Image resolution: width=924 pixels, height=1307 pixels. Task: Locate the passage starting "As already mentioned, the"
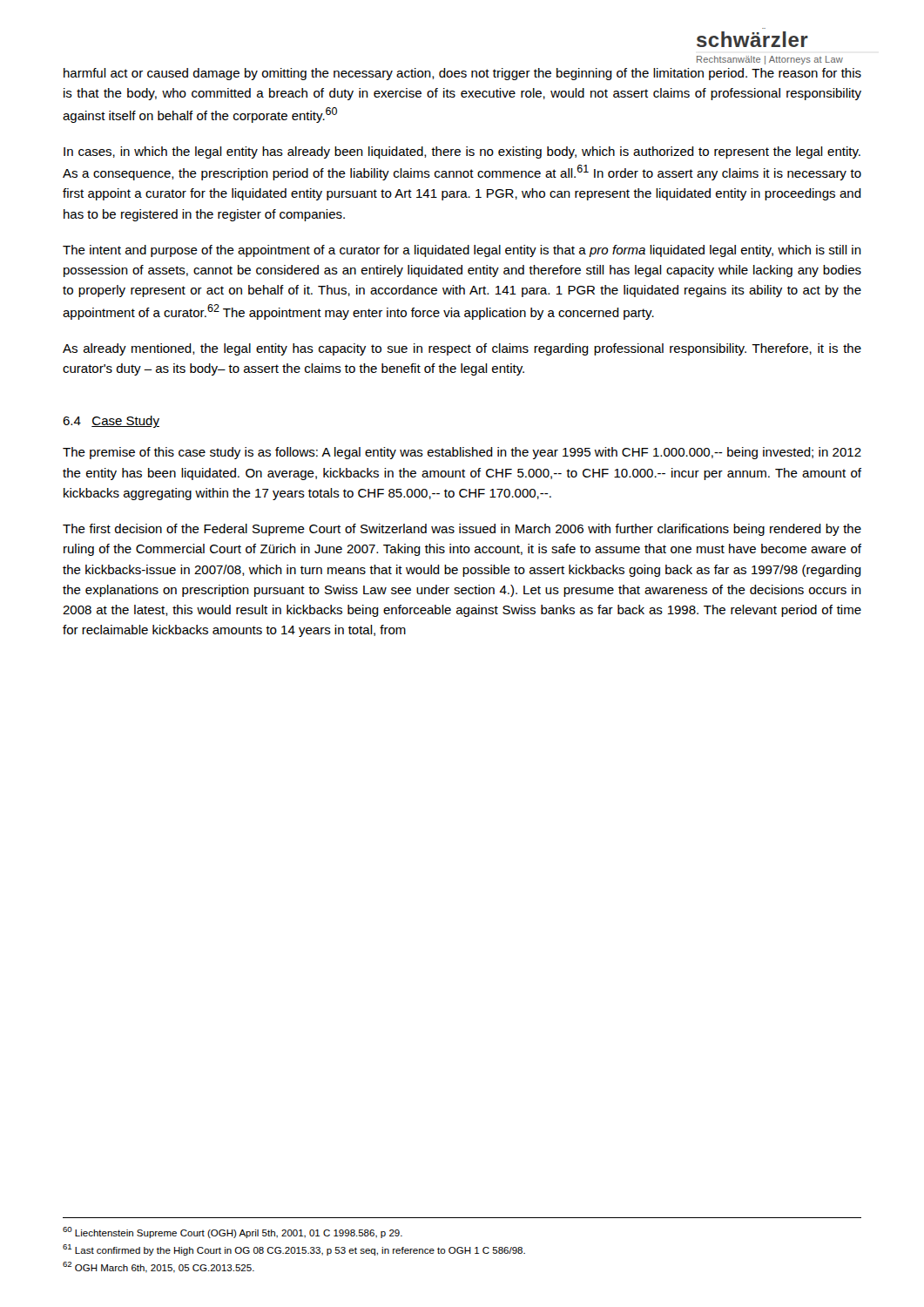(462, 358)
